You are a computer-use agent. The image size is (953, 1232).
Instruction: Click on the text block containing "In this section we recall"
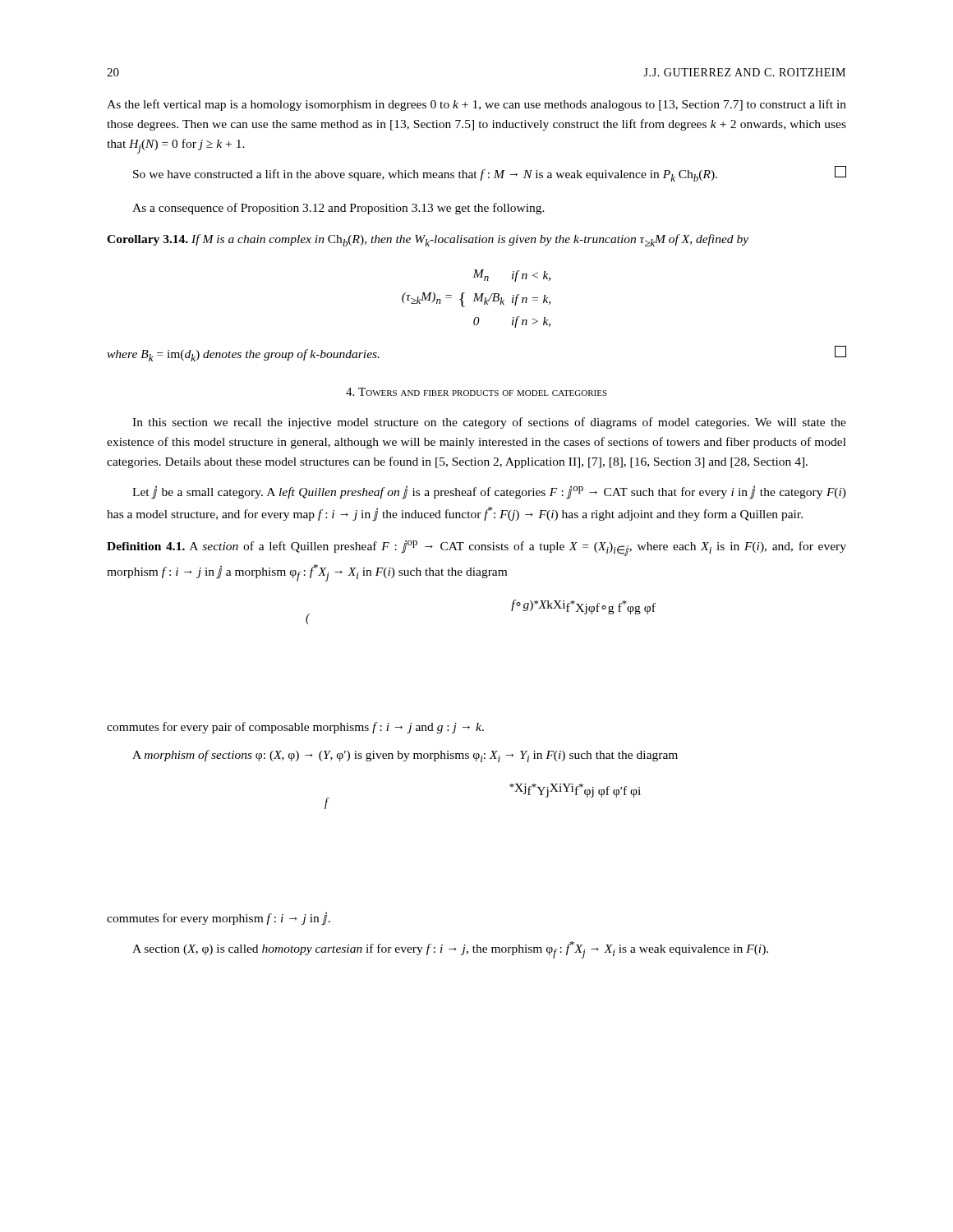click(x=476, y=442)
